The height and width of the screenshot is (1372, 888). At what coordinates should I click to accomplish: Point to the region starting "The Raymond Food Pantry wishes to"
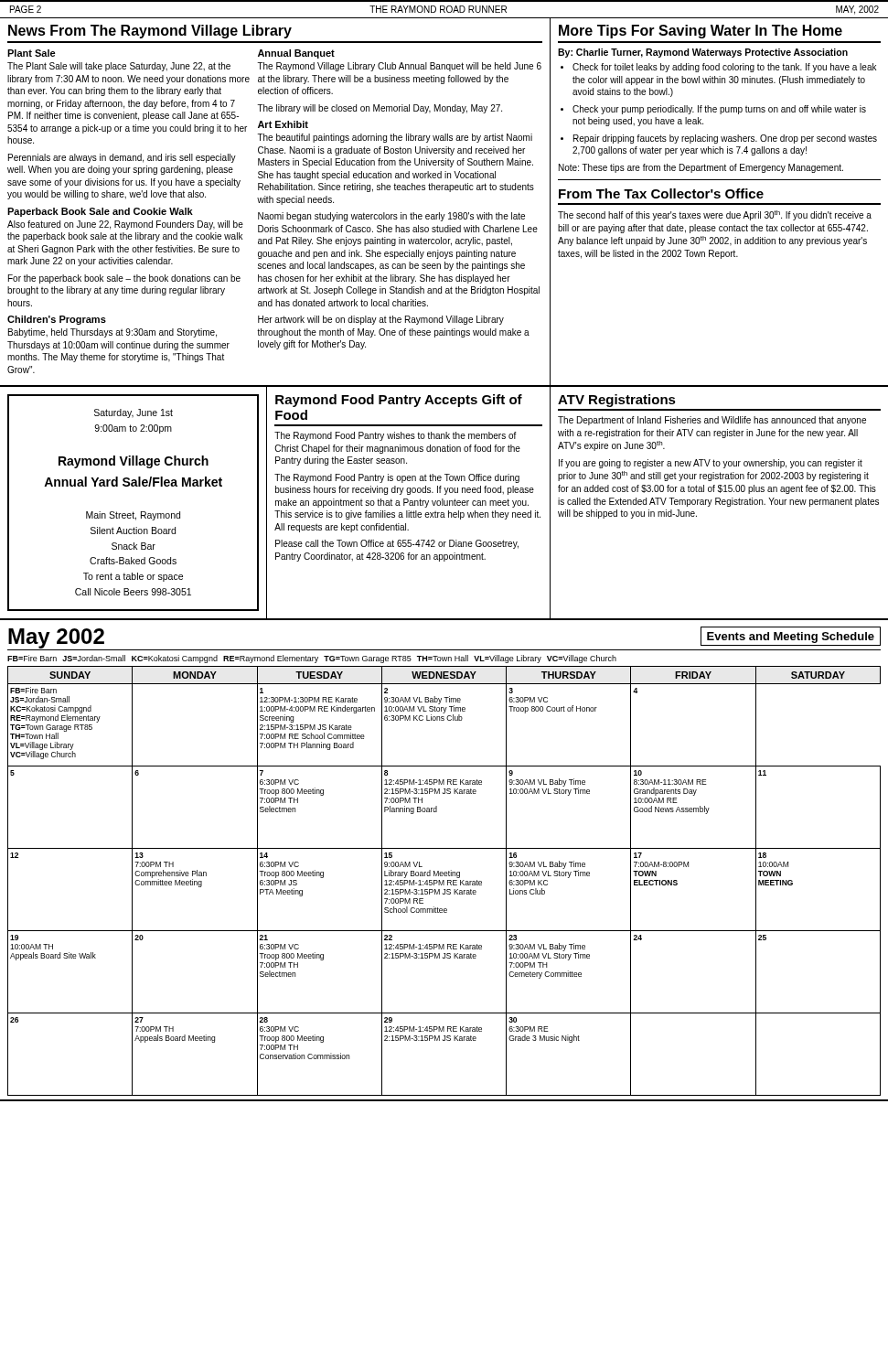coord(397,448)
